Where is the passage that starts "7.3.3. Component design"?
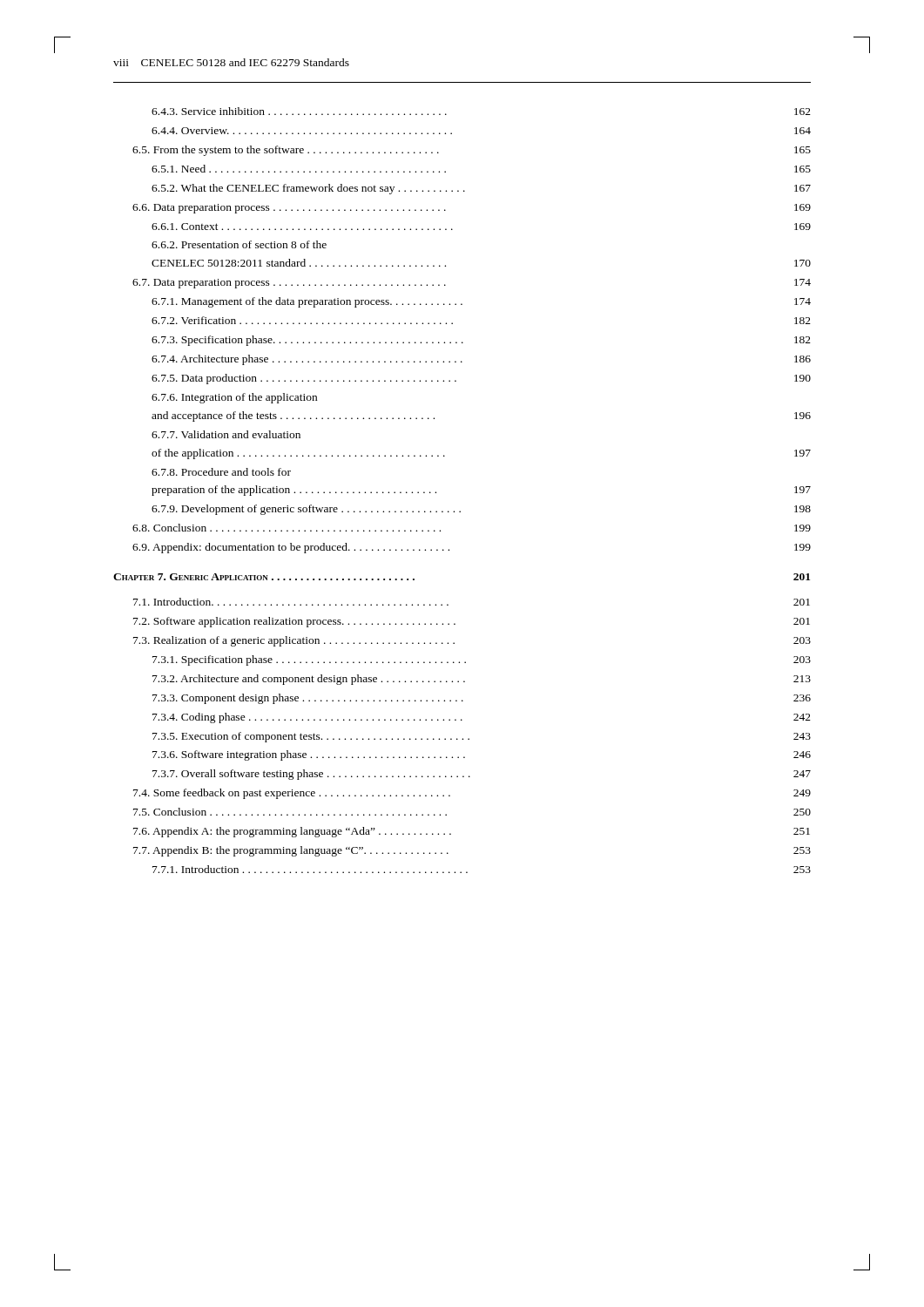924x1307 pixels. click(x=224, y=698)
